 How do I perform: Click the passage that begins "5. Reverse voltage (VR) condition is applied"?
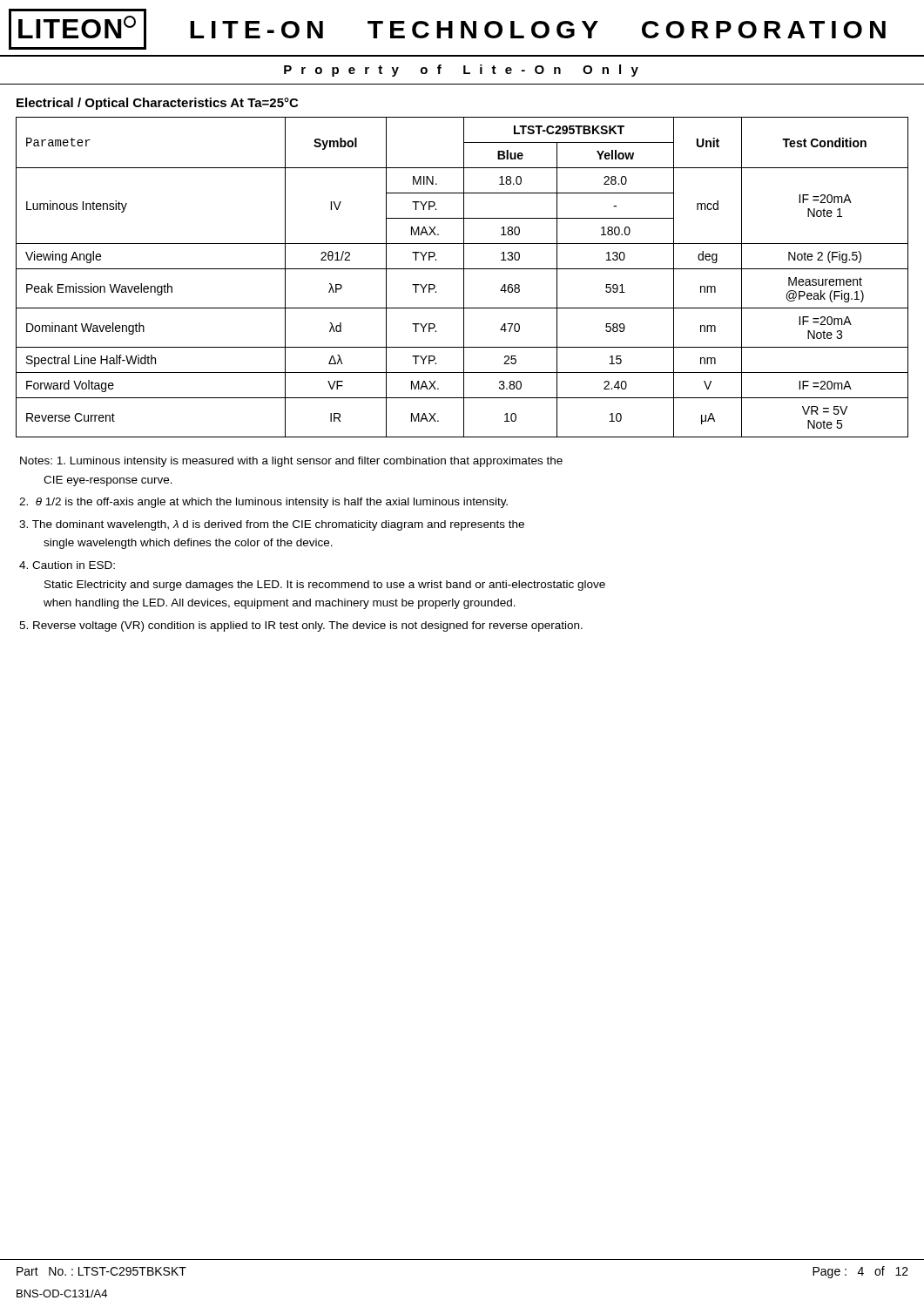point(301,625)
